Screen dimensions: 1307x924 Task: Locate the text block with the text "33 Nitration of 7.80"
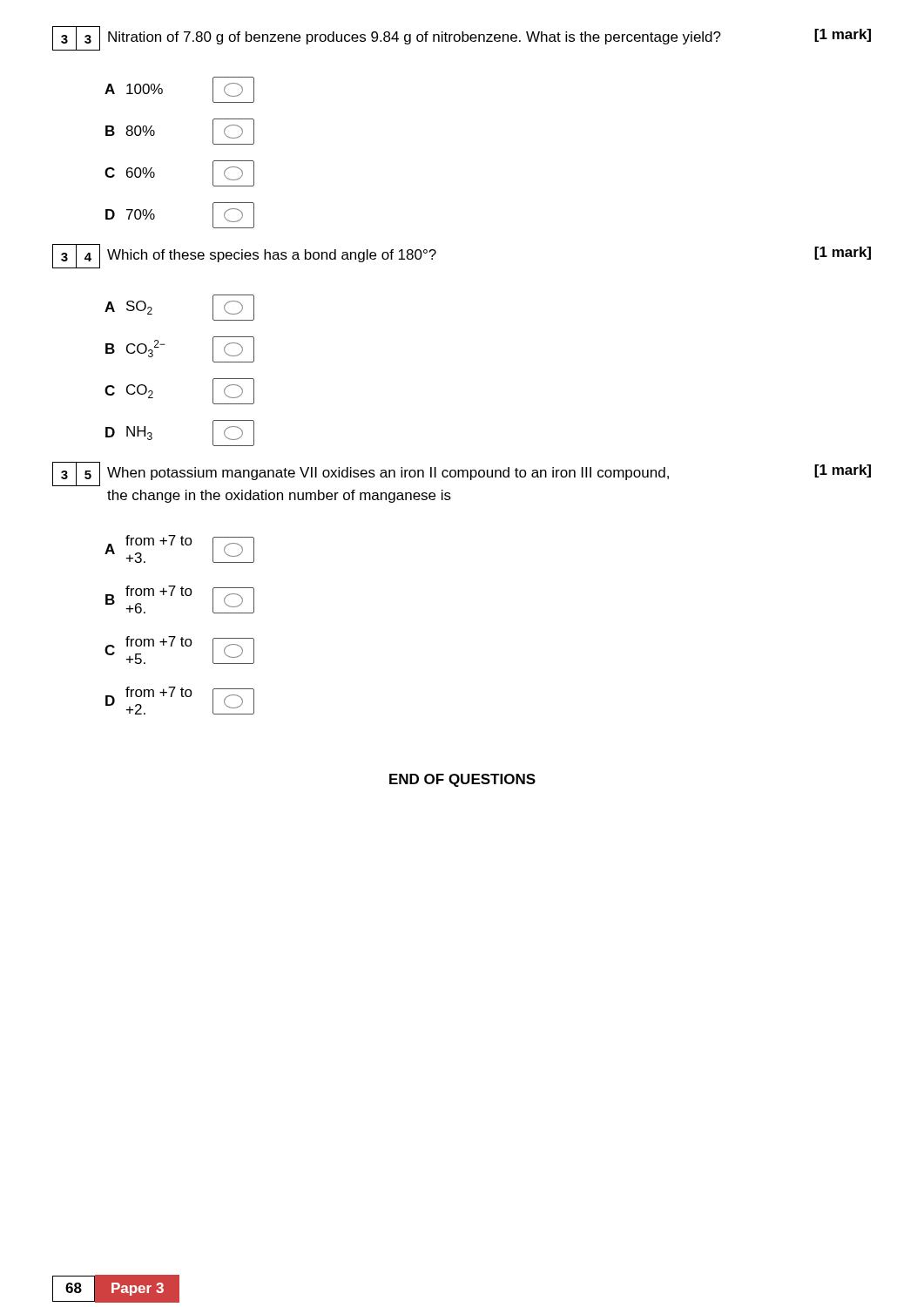pyautogui.click(x=462, y=38)
